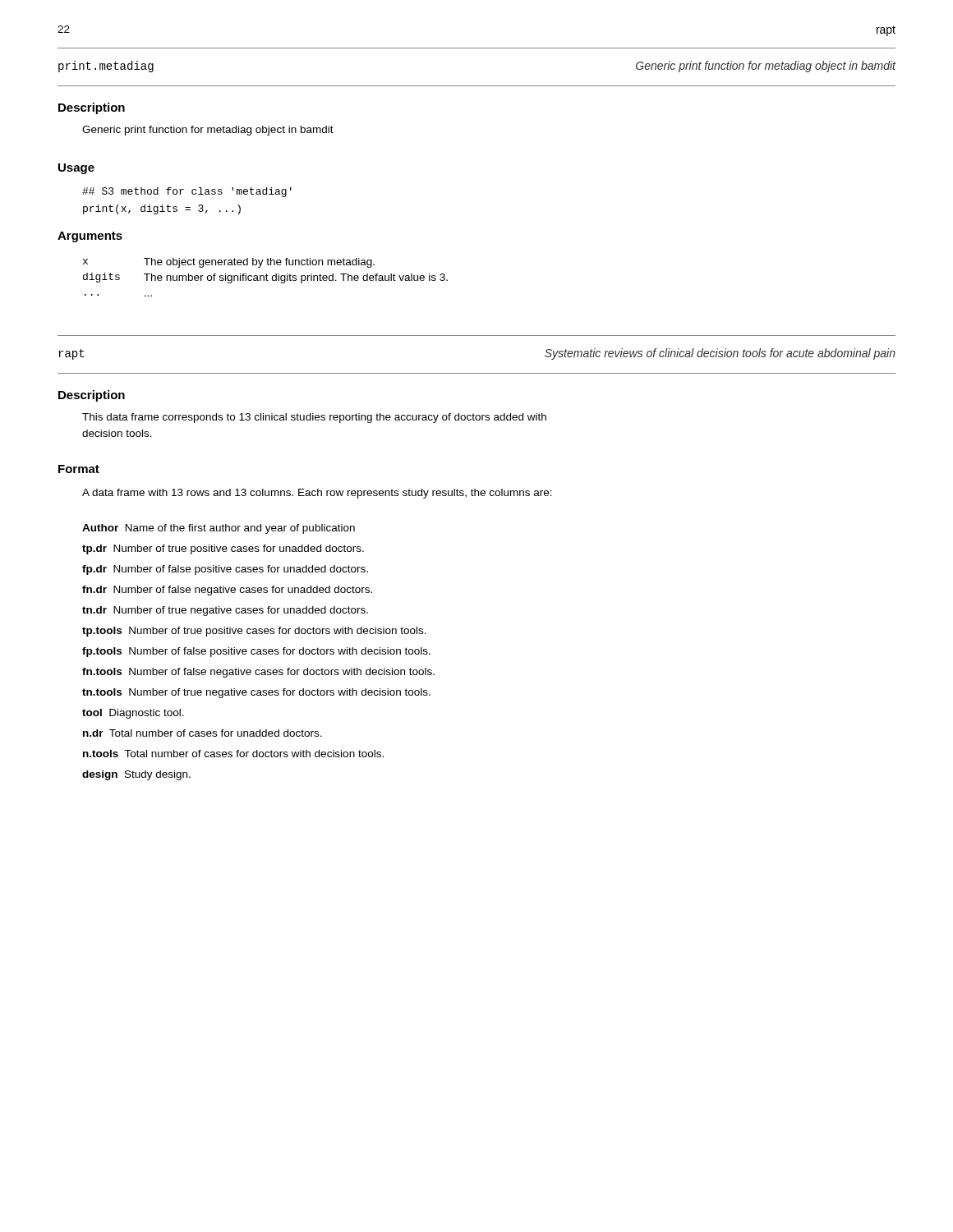Point to the block beginning "tn.dr Number of"

coord(225,611)
